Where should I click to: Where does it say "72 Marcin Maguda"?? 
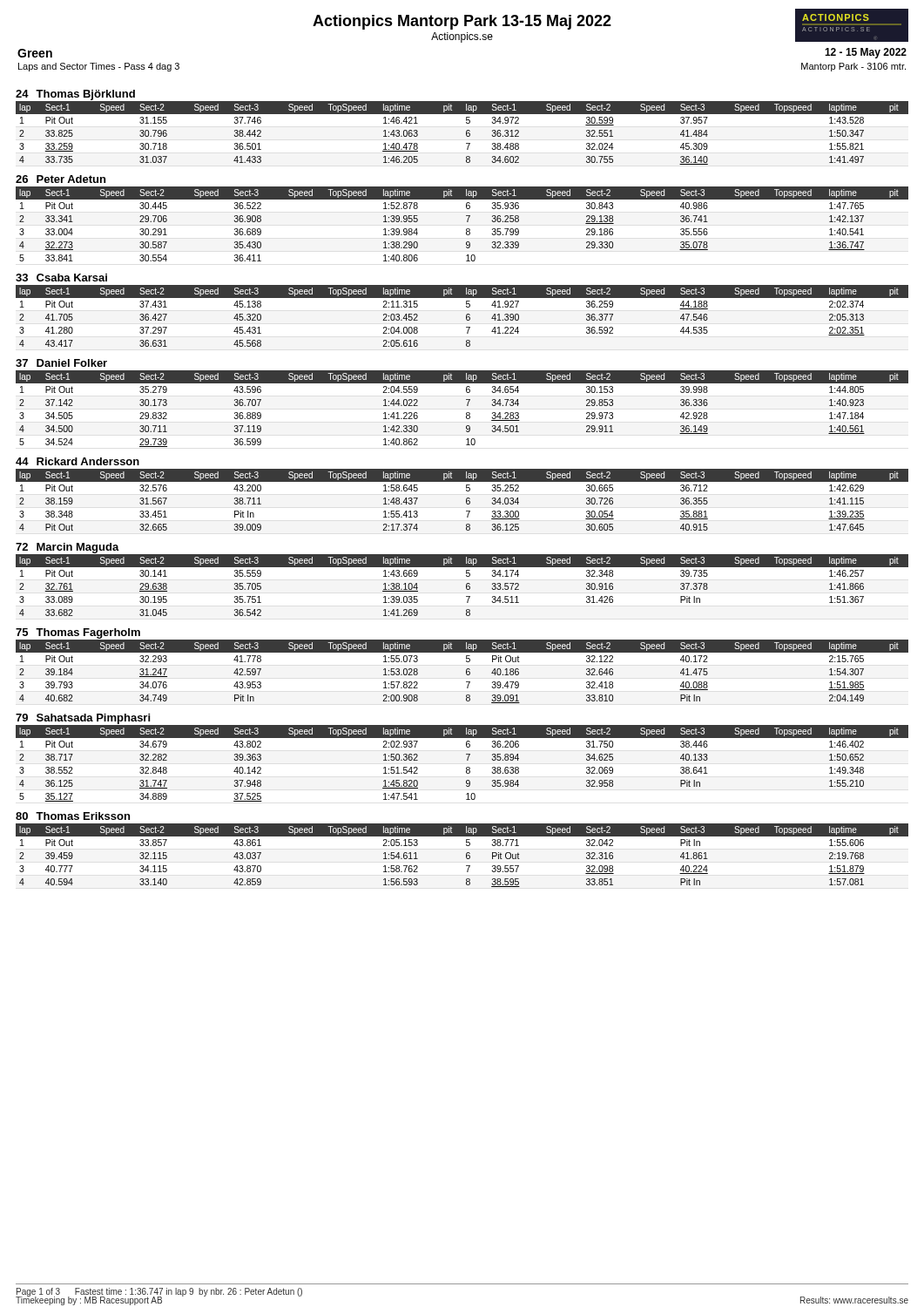pos(67,547)
